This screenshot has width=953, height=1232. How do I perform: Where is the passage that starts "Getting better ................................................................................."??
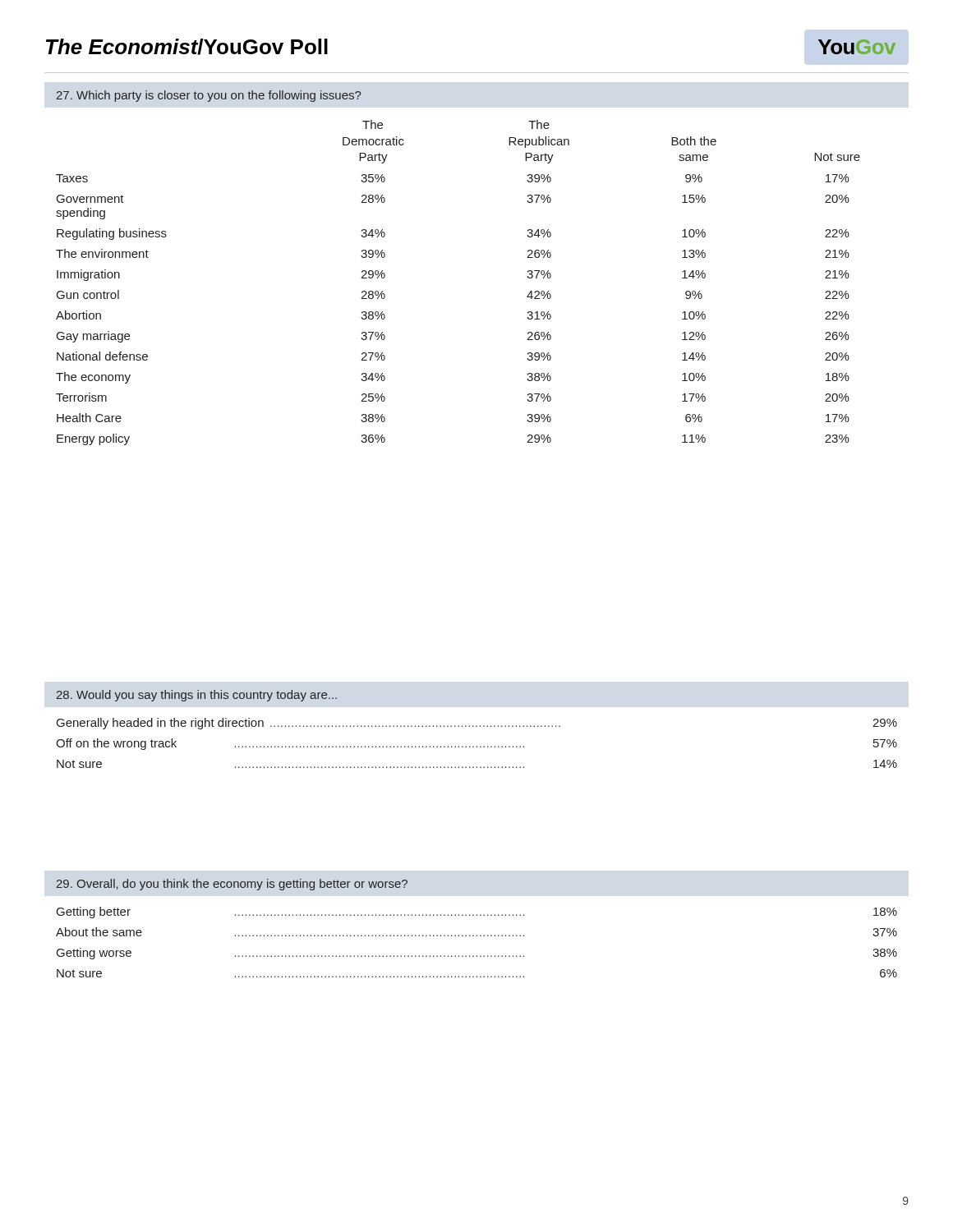pyautogui.click(x=476, y=909)
